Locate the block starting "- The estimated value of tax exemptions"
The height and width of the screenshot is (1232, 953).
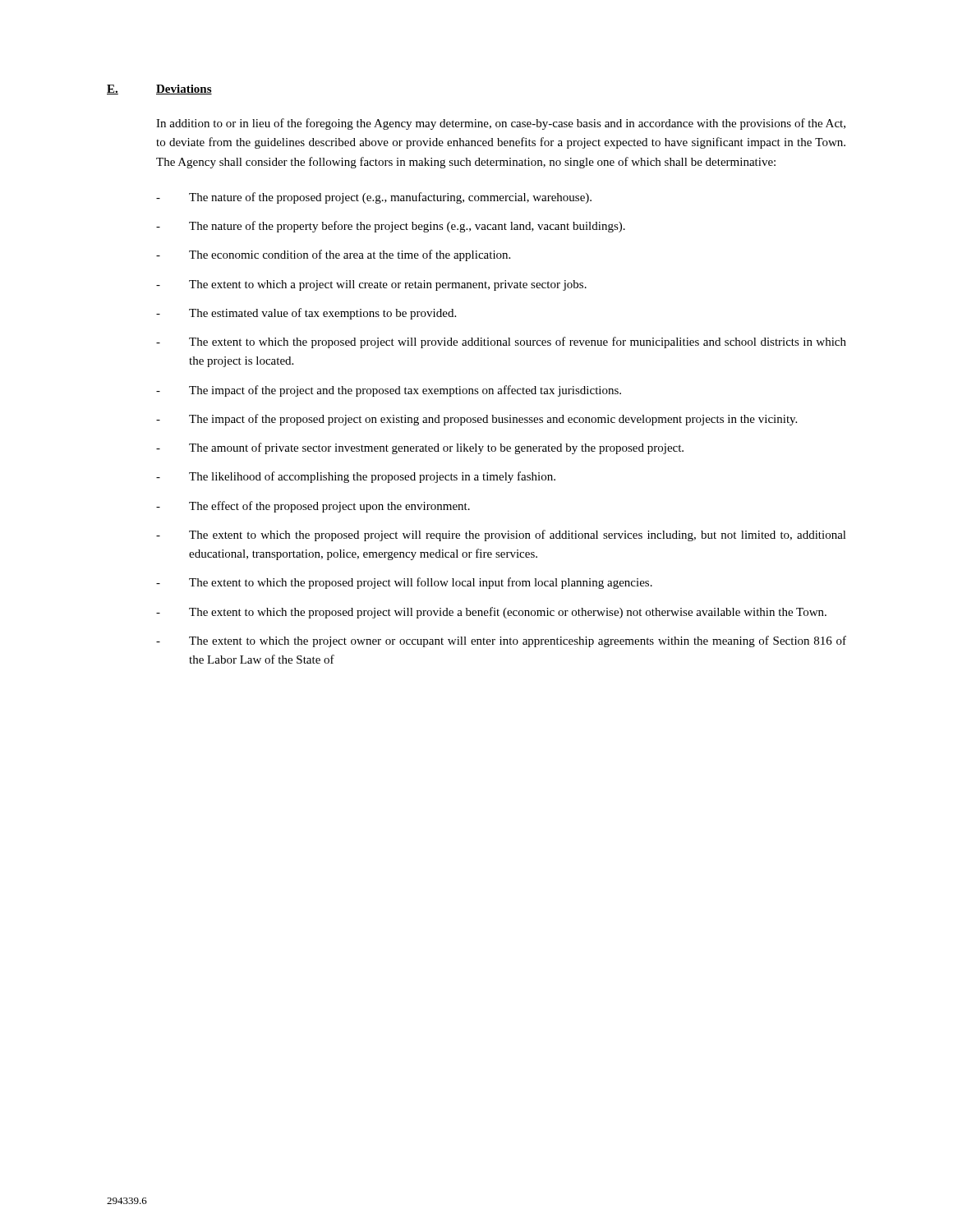[306, 314]
